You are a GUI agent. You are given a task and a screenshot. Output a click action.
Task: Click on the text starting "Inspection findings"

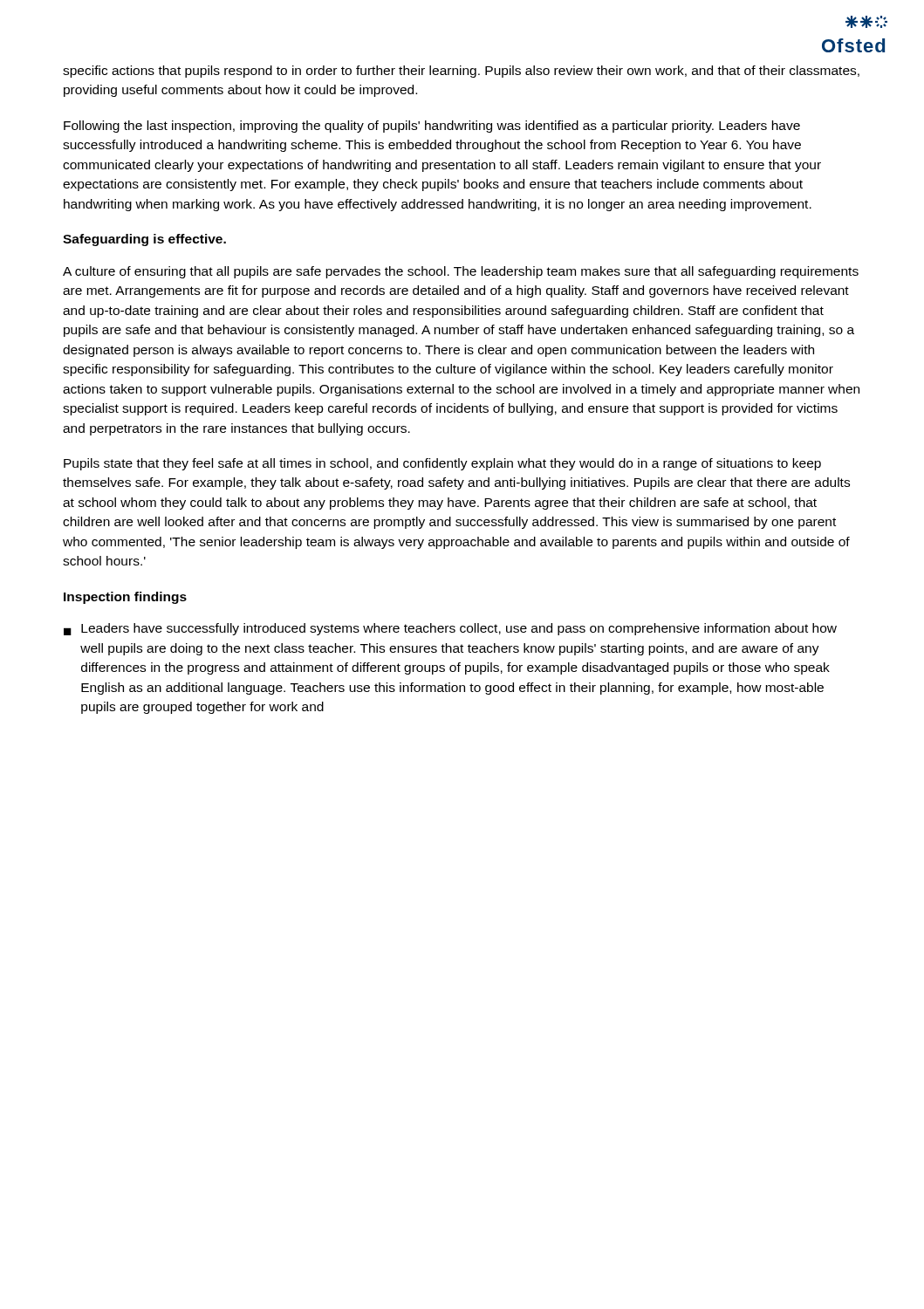coord(125,596)
